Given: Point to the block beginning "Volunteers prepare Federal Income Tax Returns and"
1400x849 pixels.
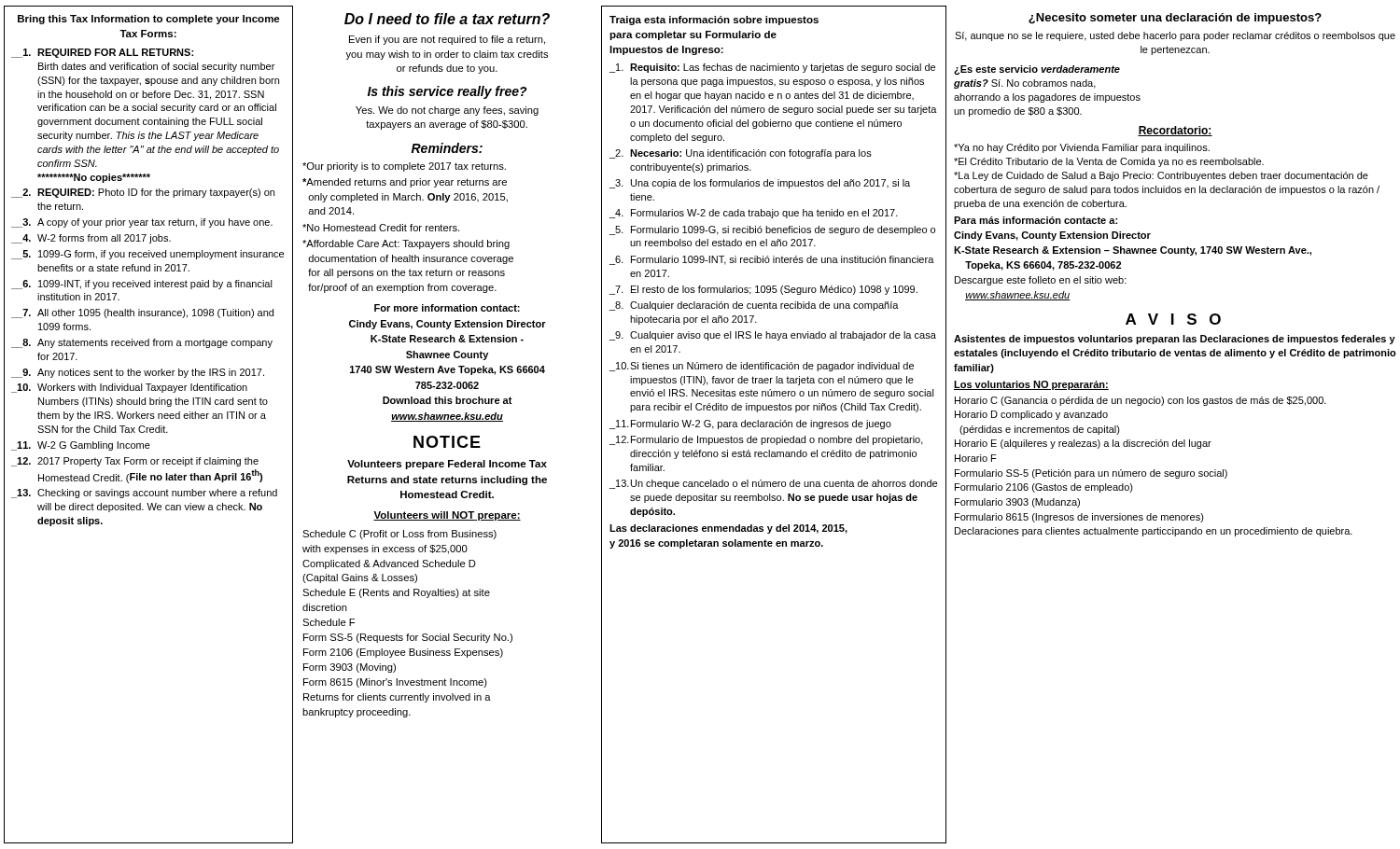Looking at the screenshot, I should click(x=447, y=479).
